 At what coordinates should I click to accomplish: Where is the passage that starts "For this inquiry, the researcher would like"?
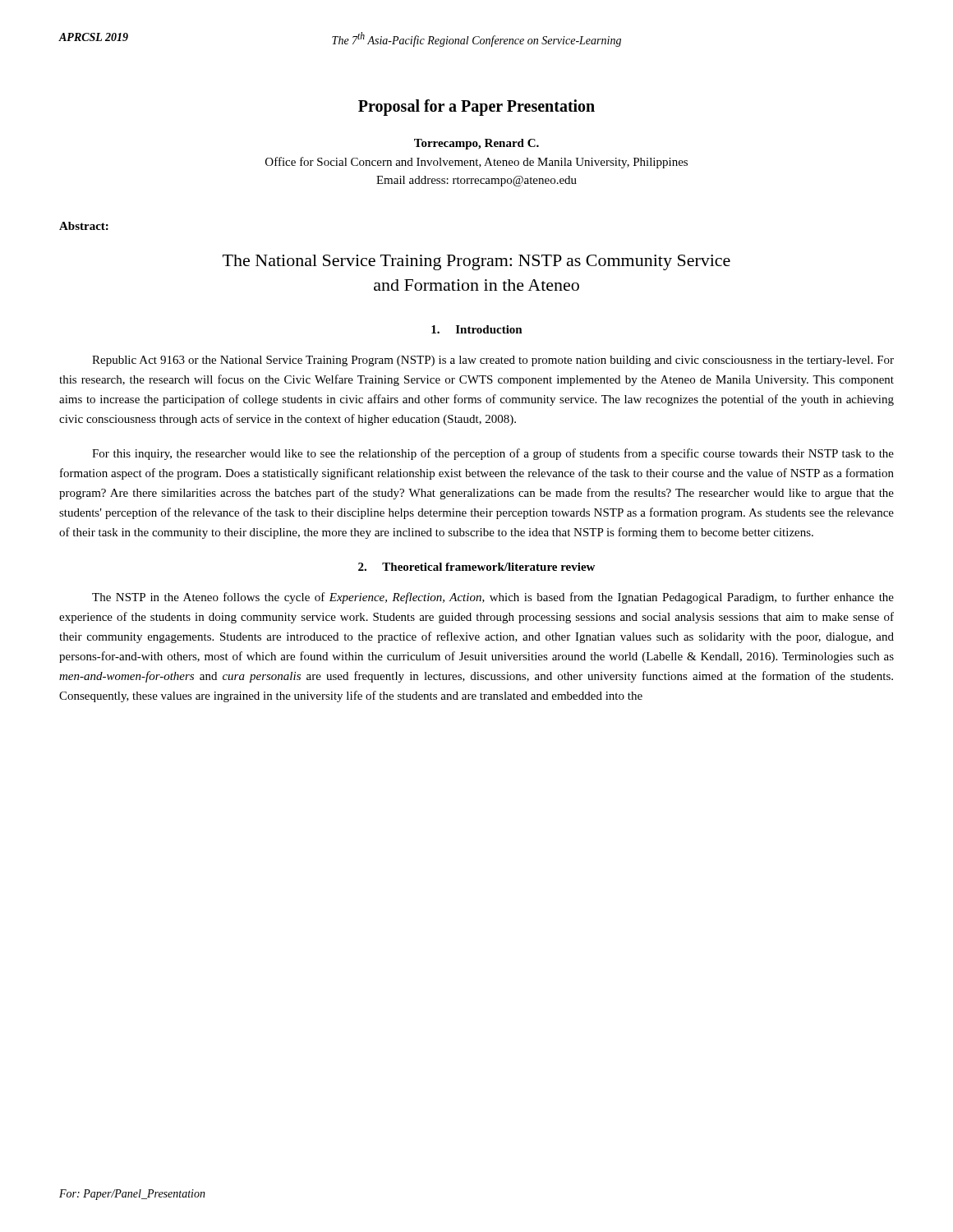click(x=476, y=493)
